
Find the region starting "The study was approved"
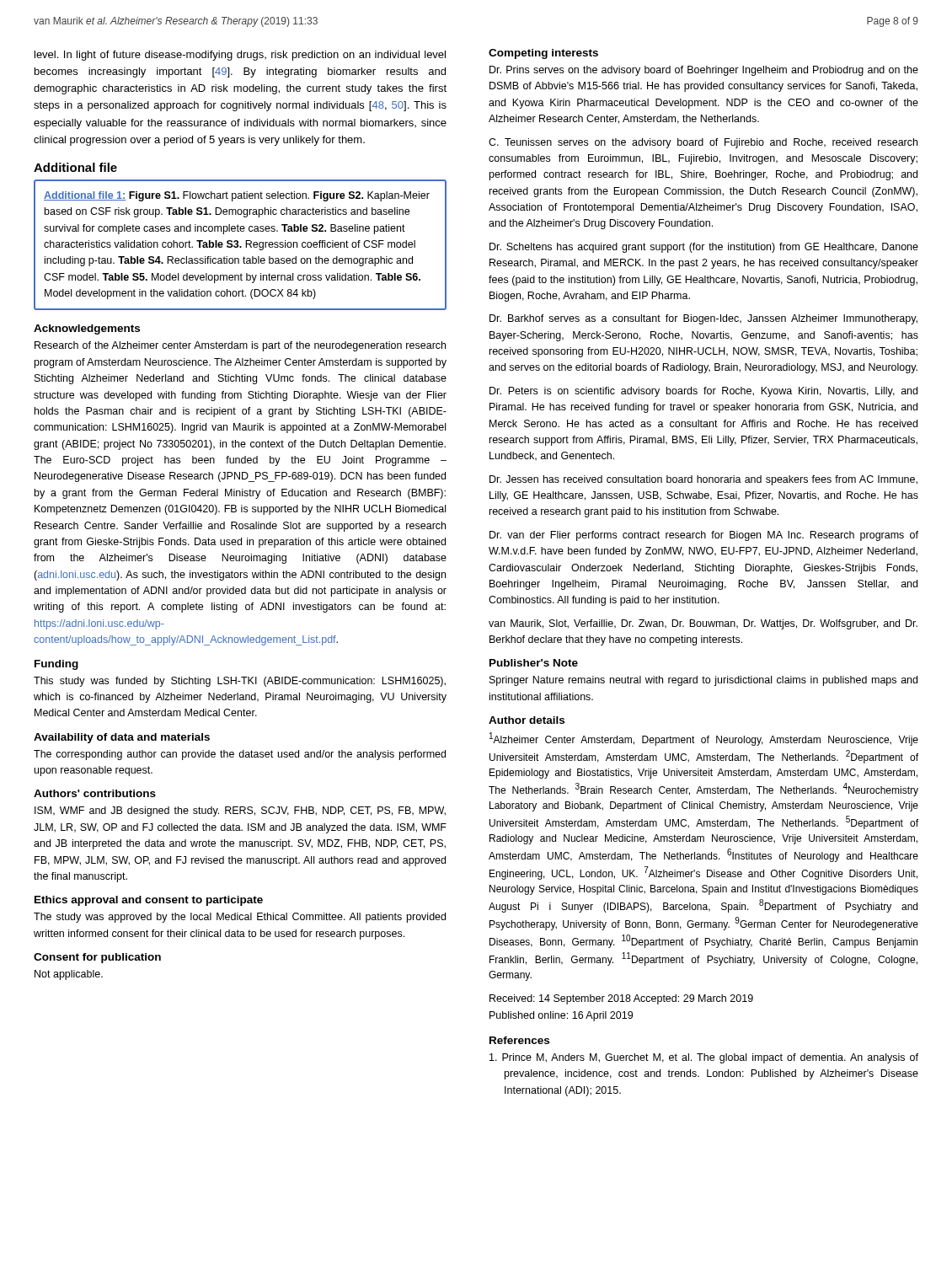[x=240, y=925]
